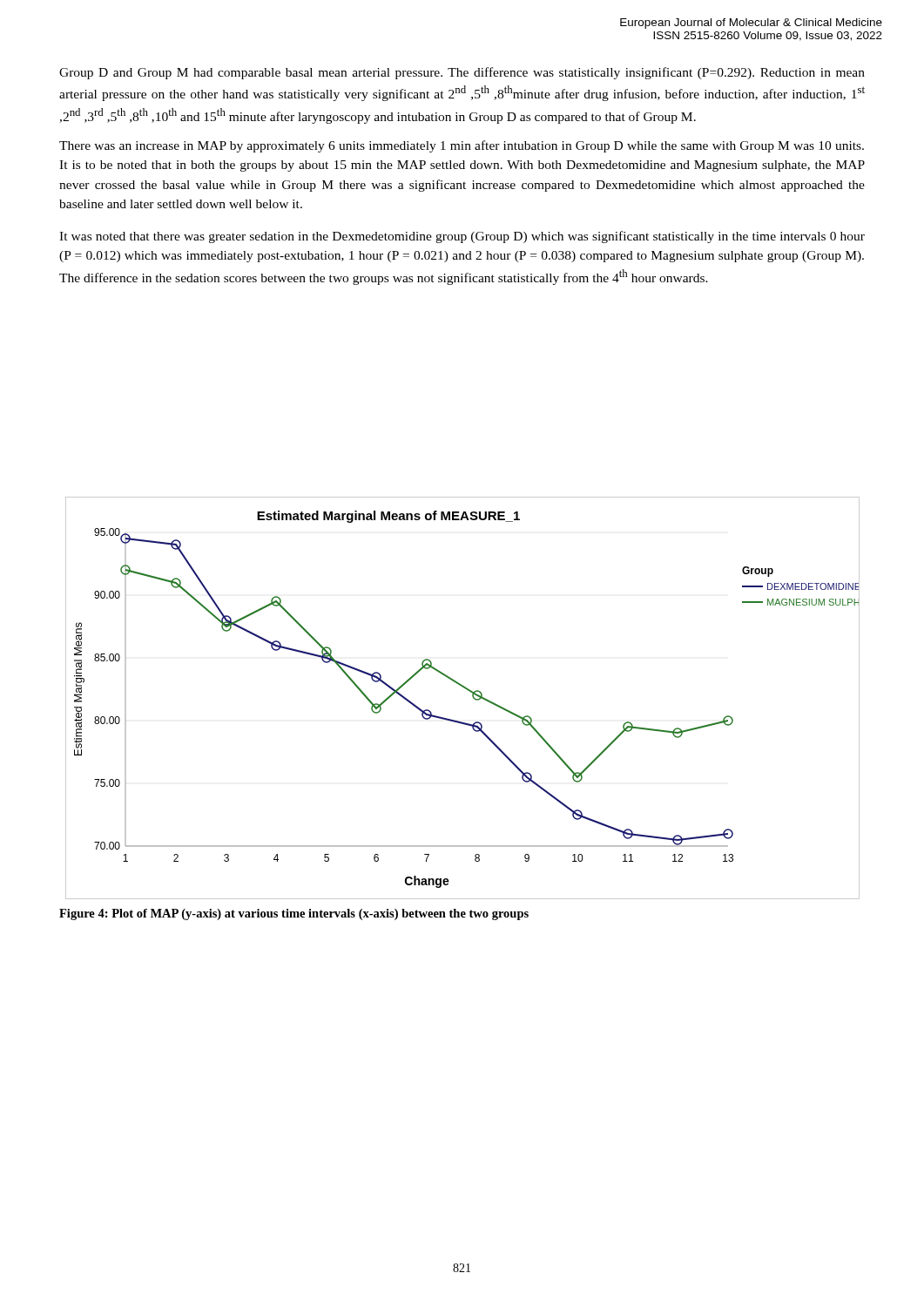Locate the line chart
The height and width of the screenshot is (1307, 924).
(x=462, y=698)
